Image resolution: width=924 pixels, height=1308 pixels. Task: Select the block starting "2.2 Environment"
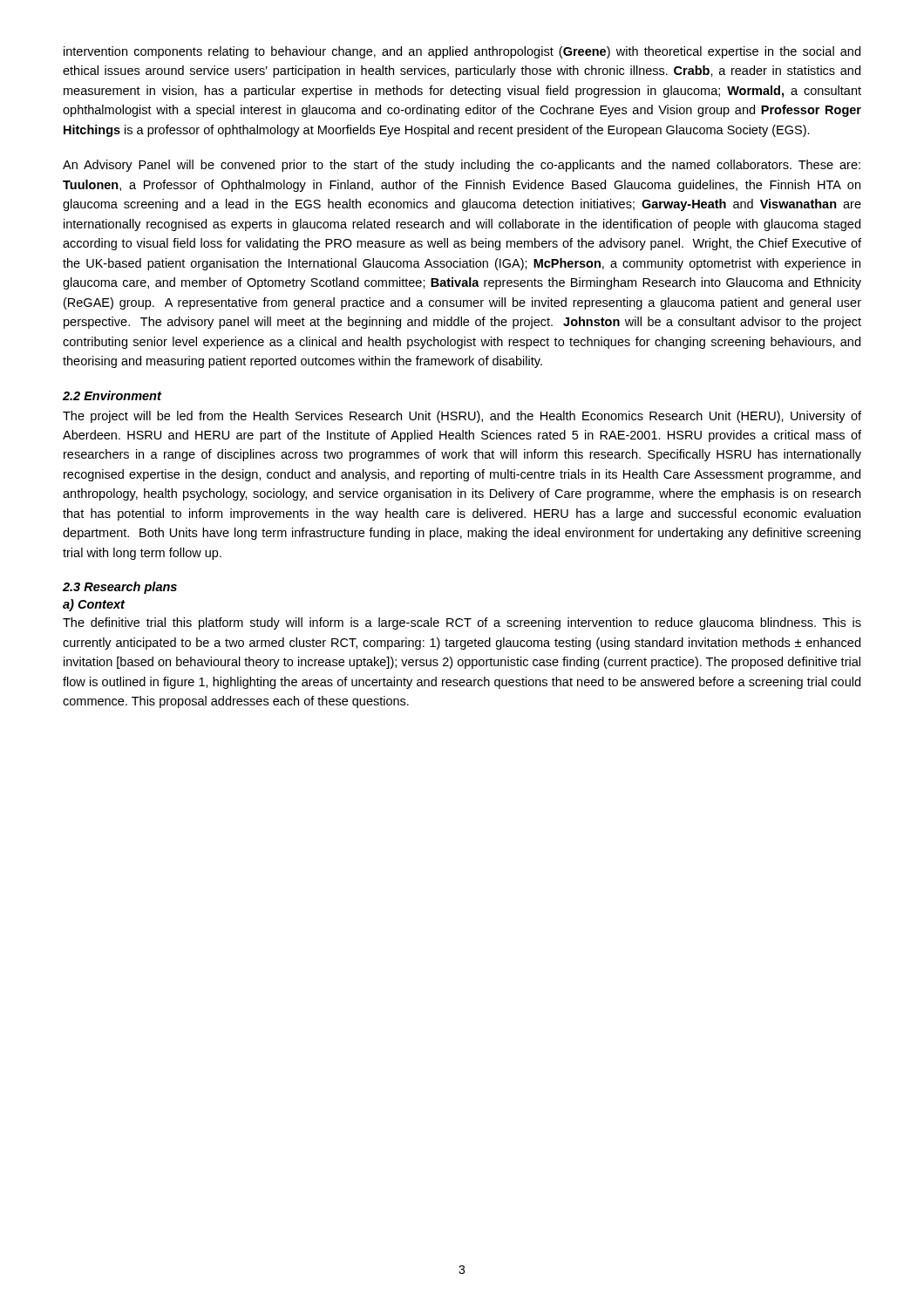click(112, 395)
